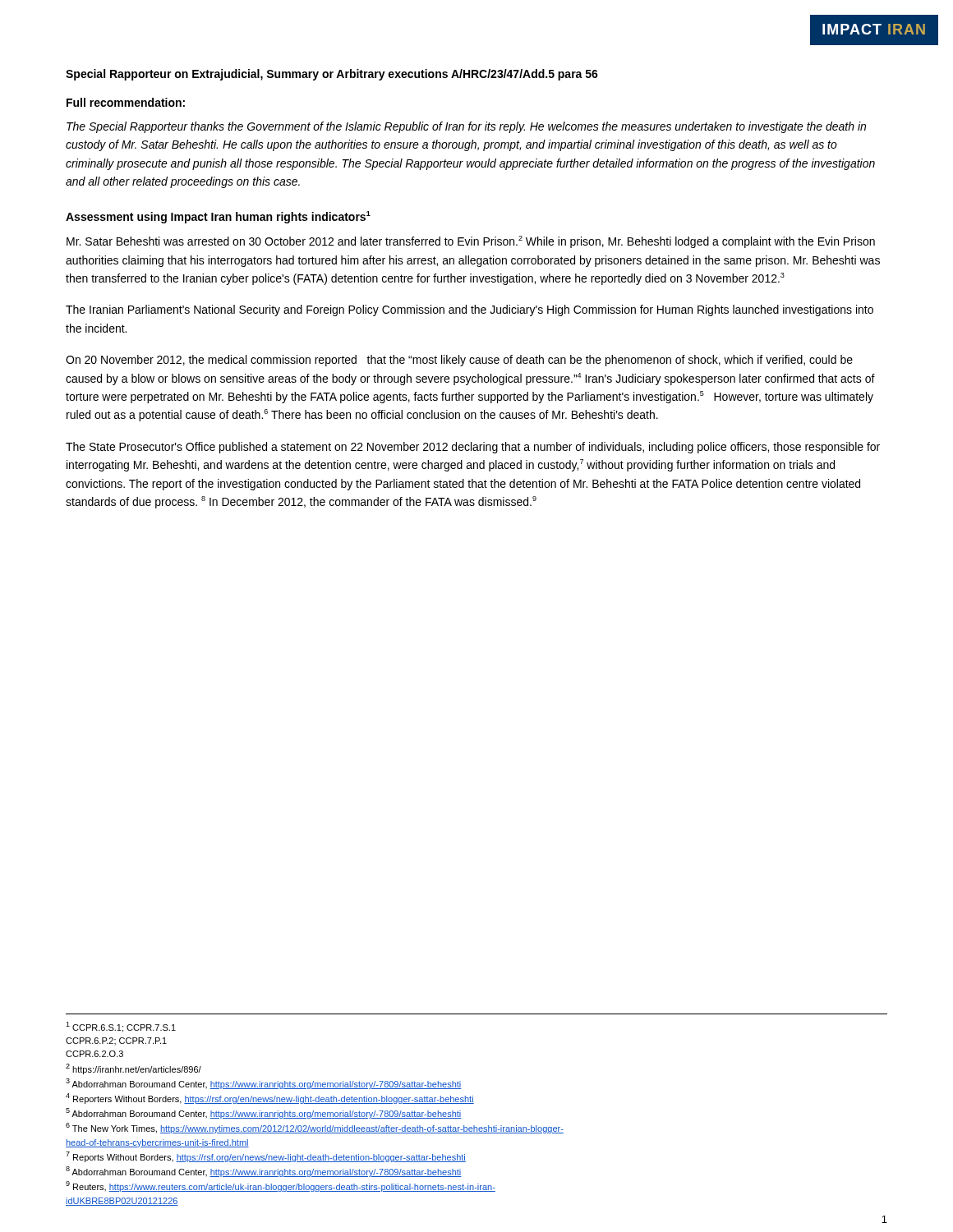The image size is (953, 1232).
Task: Point to the block starting "Special Rapporteur on Extrajudicial, Summary or Arbitrary"
Action: click(332, 74)
